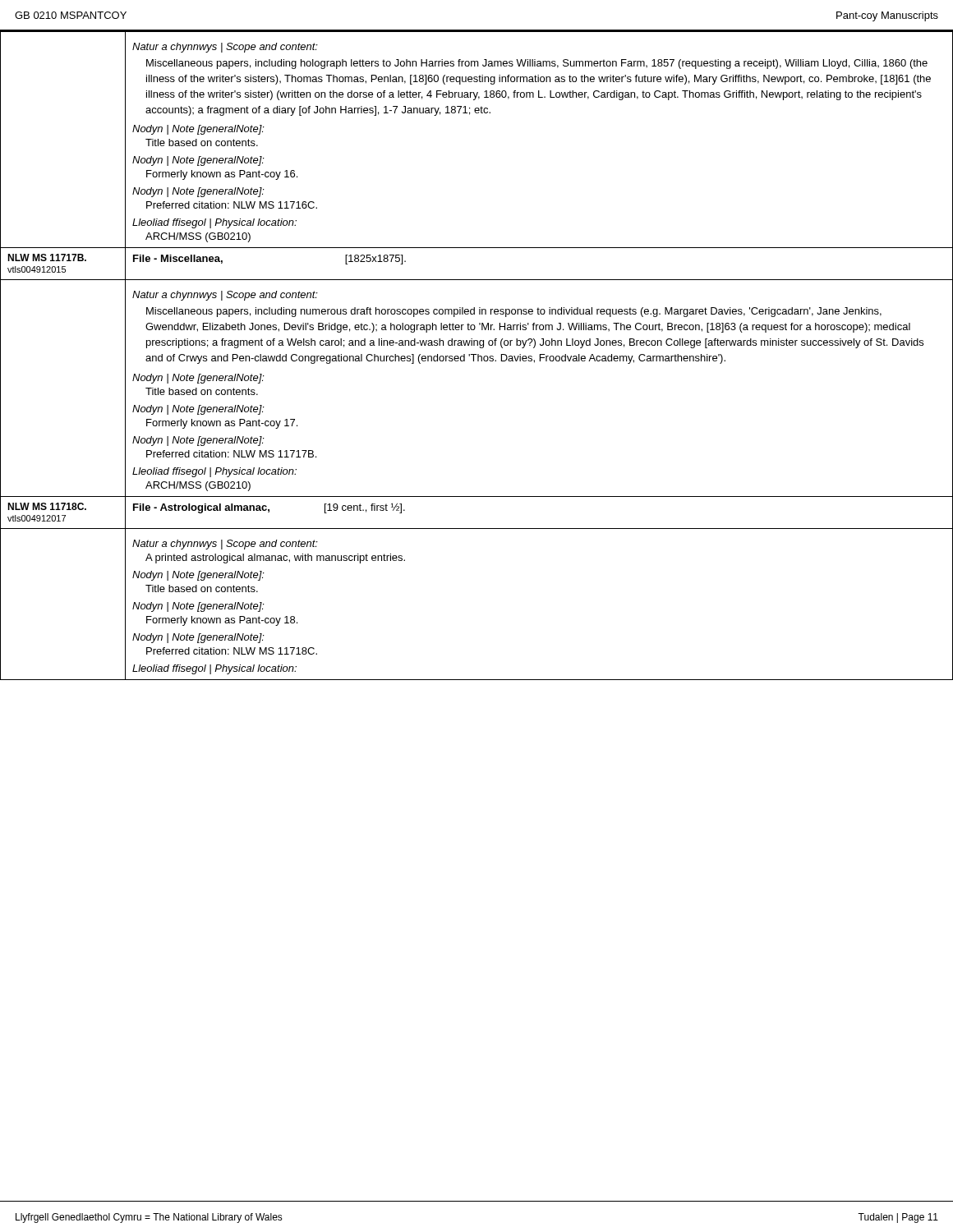The width and height of the screenshot is (953, 1232).
Task: Select the region starting "File - Miscellanea, [1825x1875]."
Action: pos(269,259)
